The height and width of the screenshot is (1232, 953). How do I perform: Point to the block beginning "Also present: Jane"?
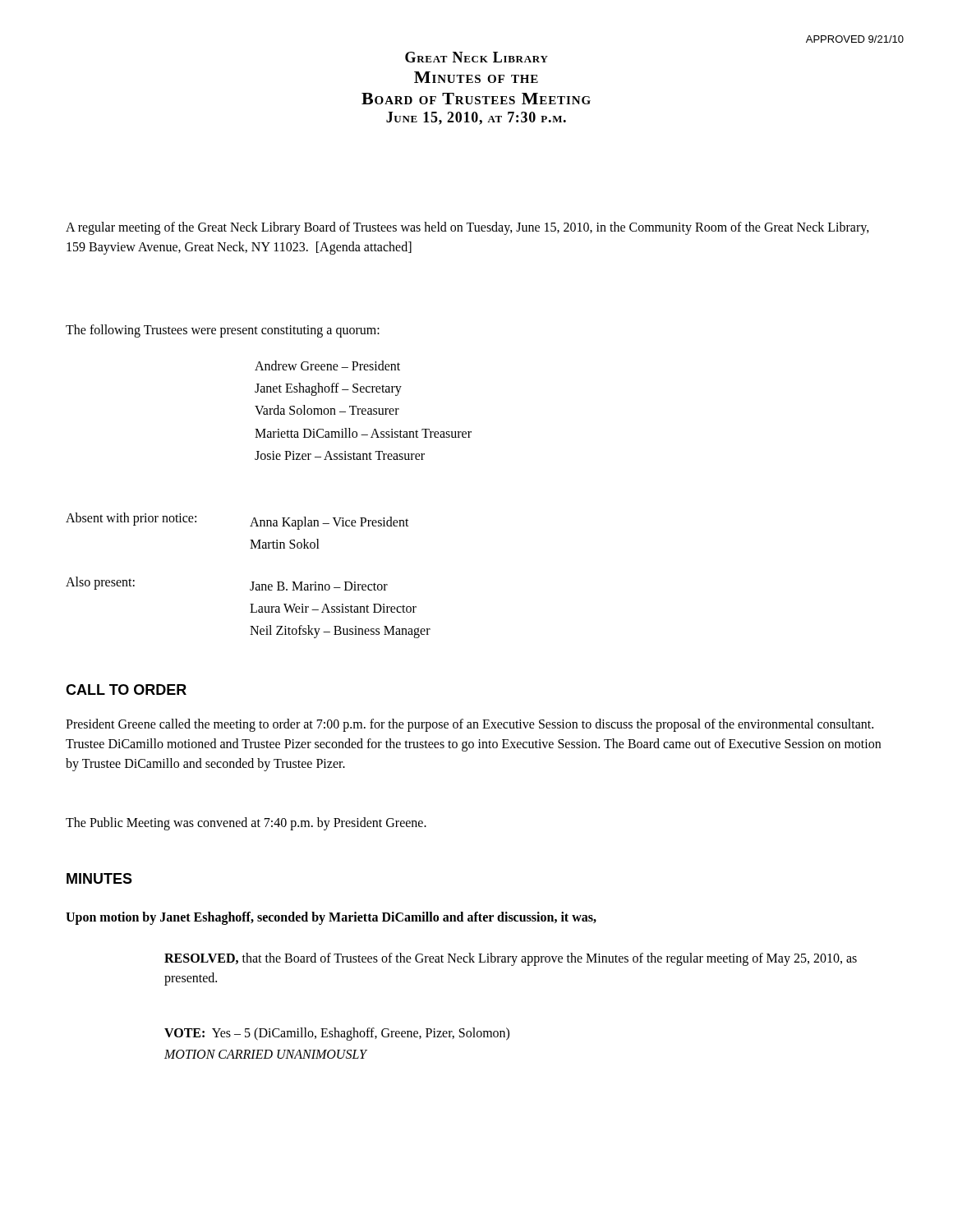click(x=248, y=608)
